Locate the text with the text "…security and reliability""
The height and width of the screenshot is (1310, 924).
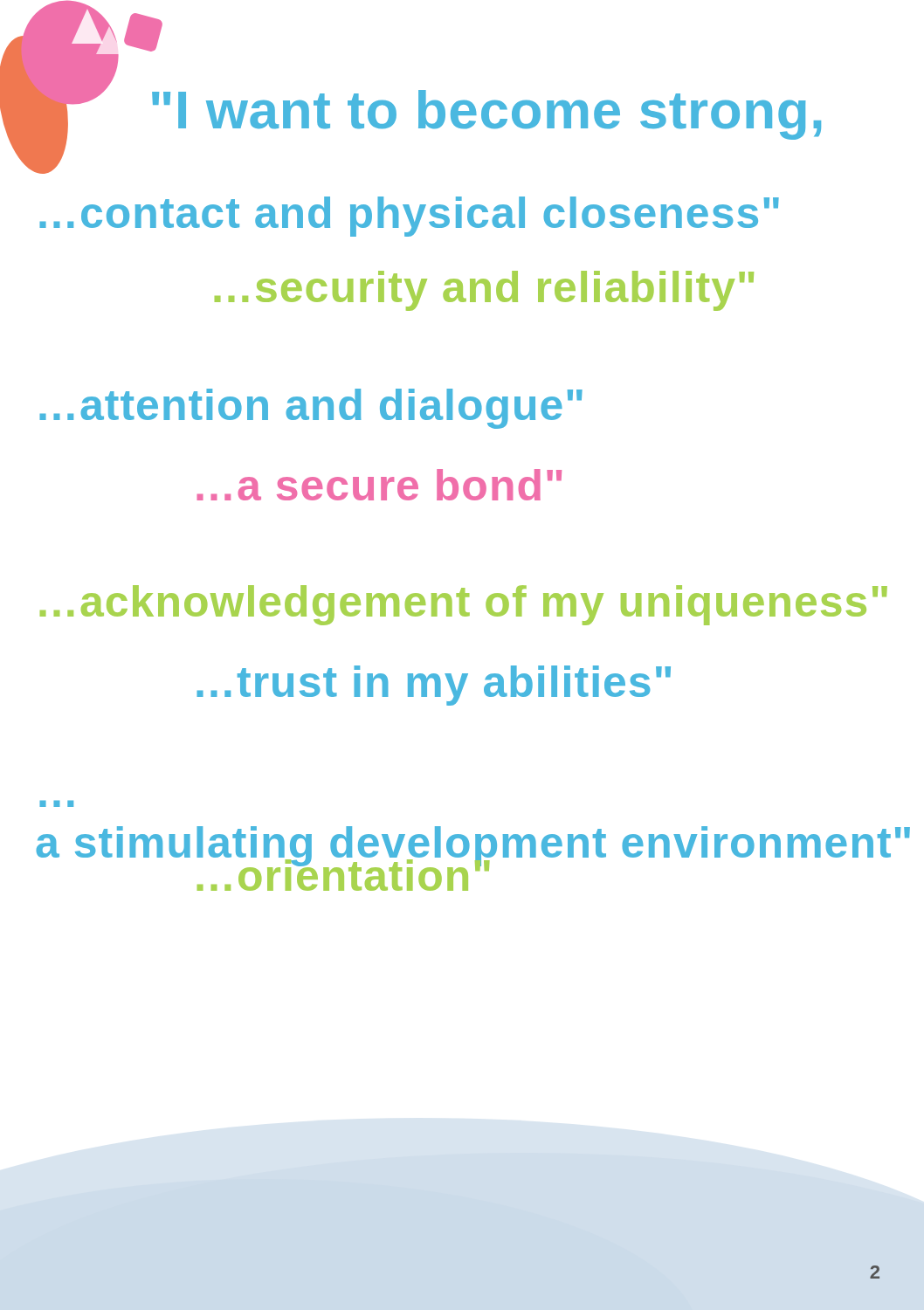click(484, 287)
